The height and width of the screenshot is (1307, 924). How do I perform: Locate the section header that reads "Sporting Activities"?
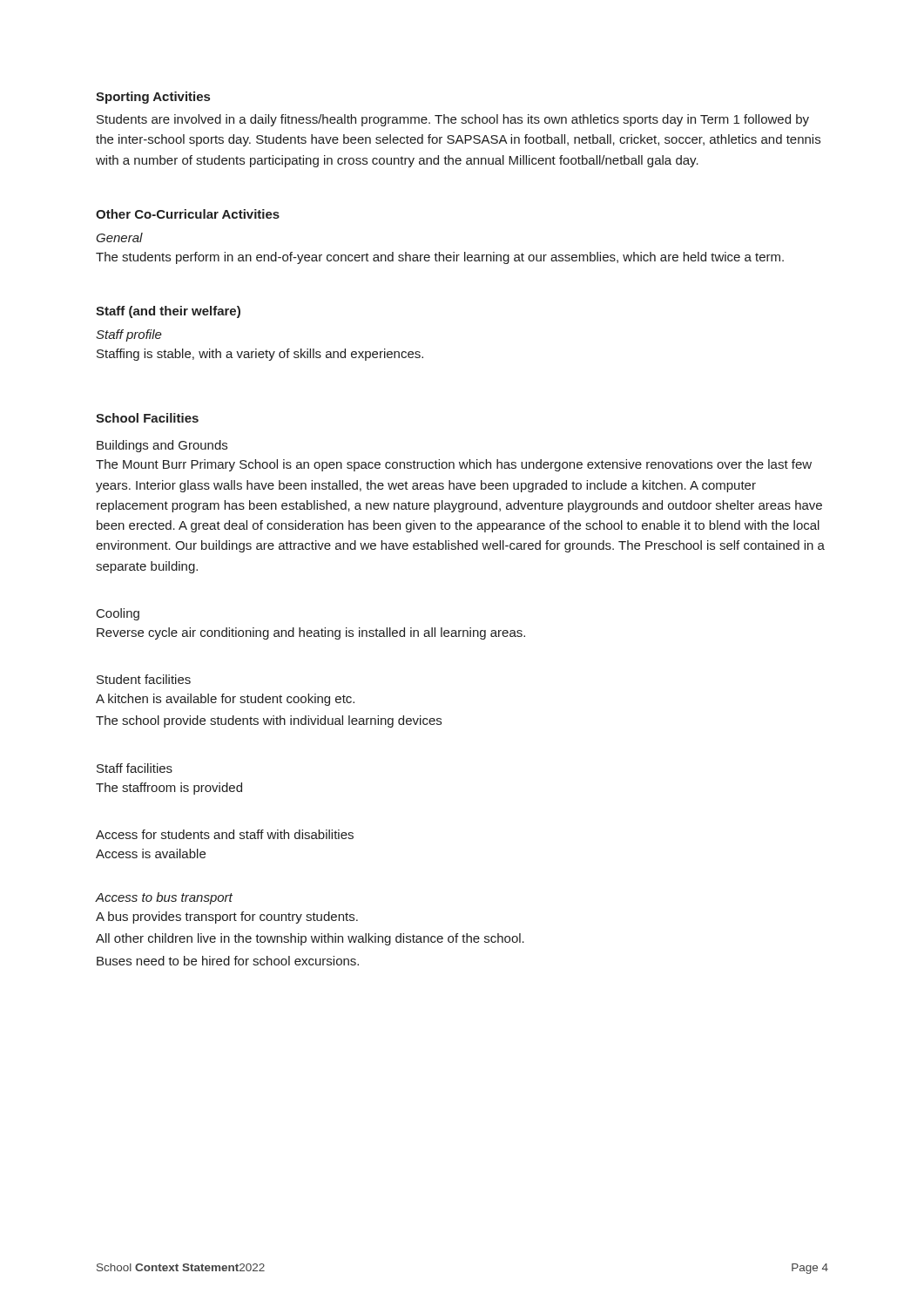(153, 96)
